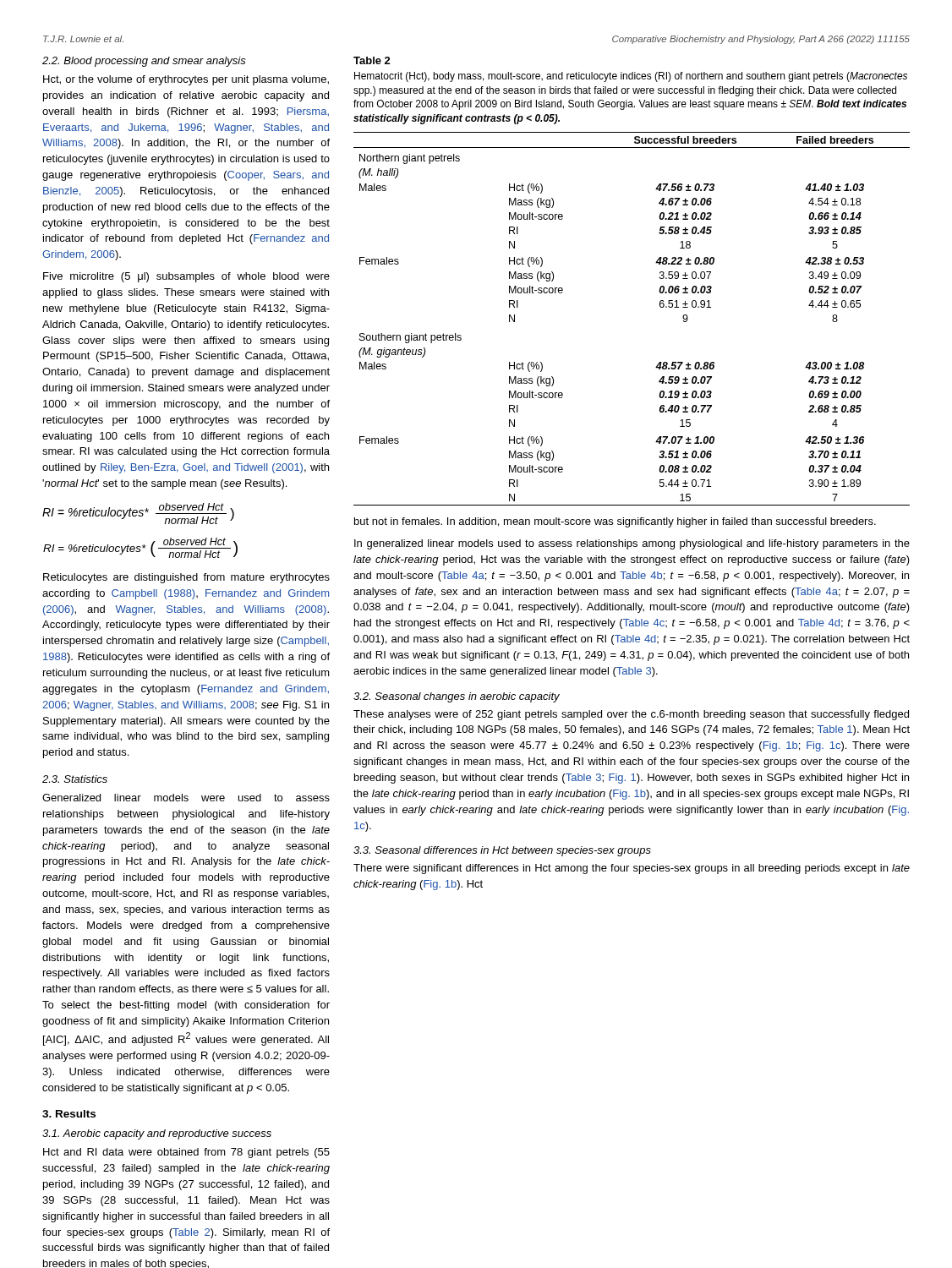Select the text block starting "3.1. Aerobic capacity and"
The image size is (952, 1268).
click(157, 1133)
